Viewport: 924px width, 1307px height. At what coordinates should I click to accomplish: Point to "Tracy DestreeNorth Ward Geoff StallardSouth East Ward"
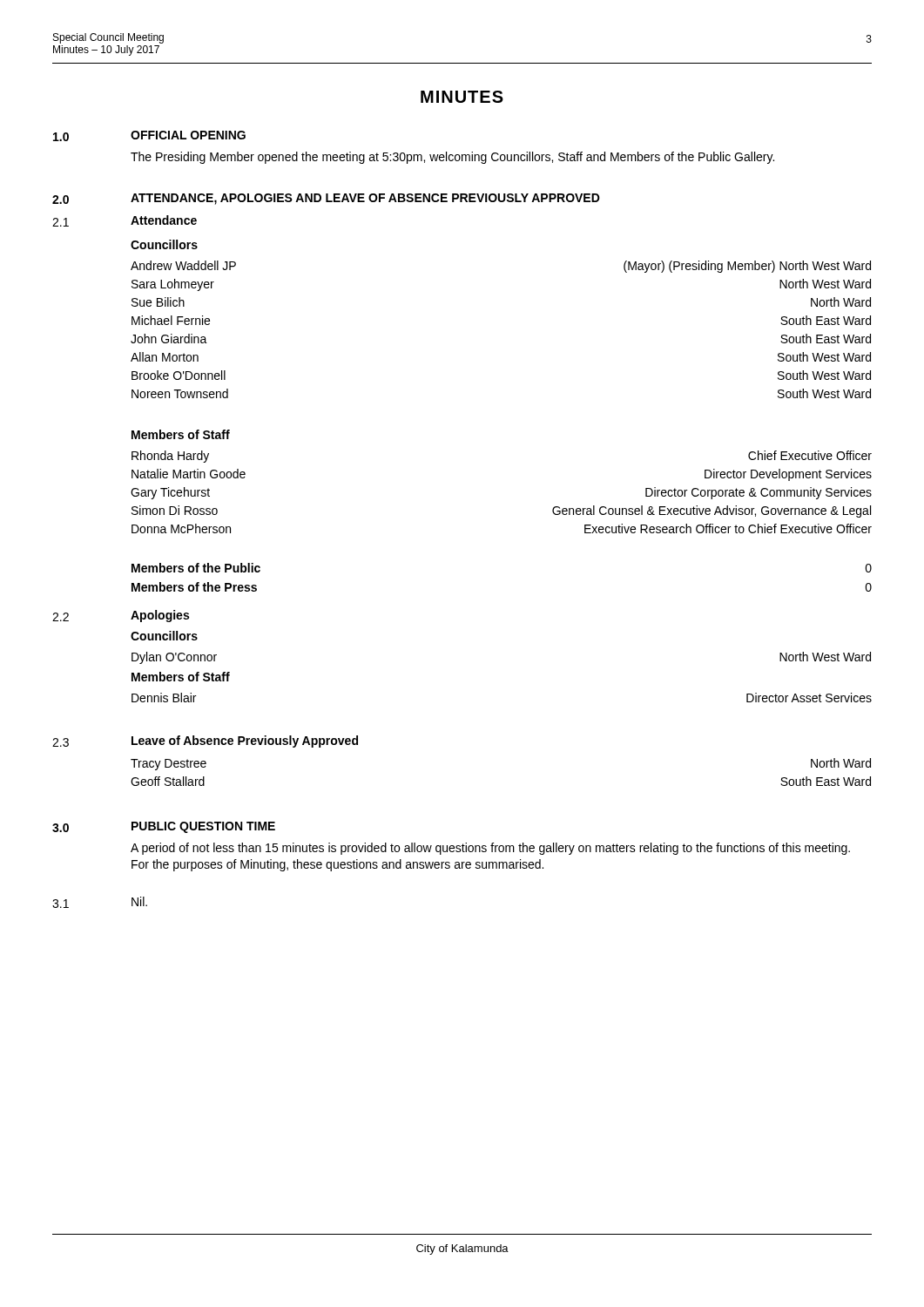[170, 765]
